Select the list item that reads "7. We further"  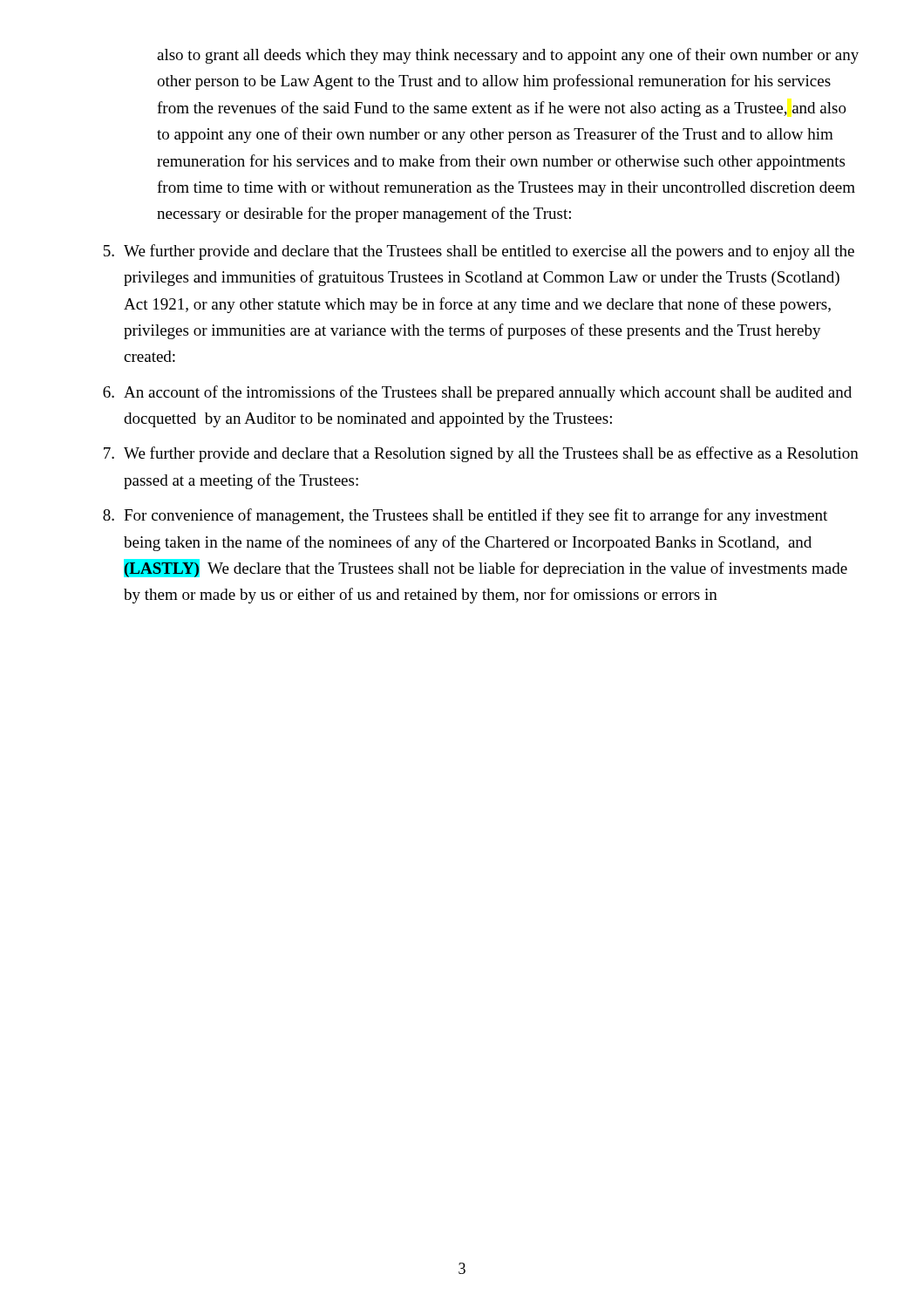point(470,467)
